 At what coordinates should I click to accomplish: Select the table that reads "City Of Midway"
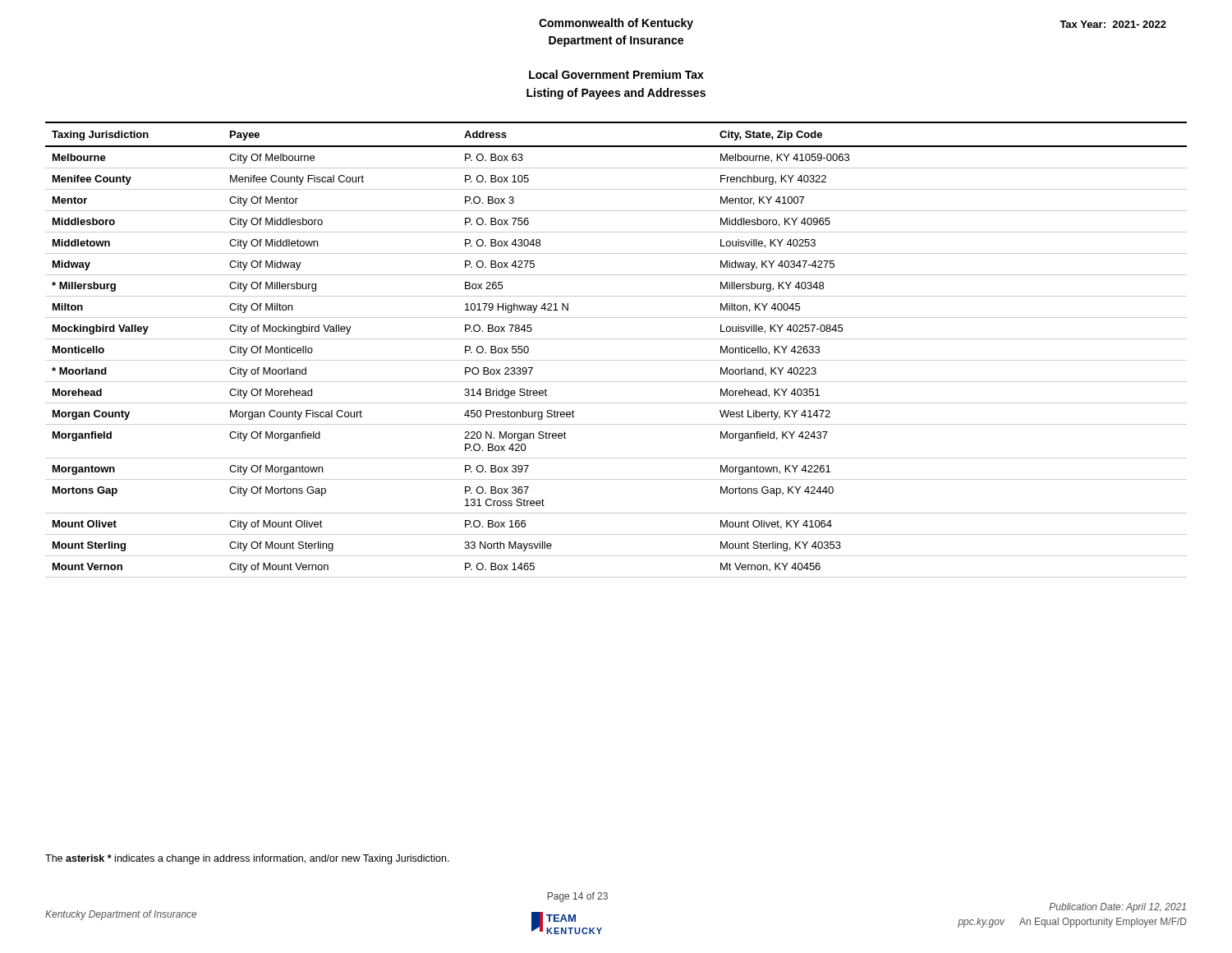(616, 350)
